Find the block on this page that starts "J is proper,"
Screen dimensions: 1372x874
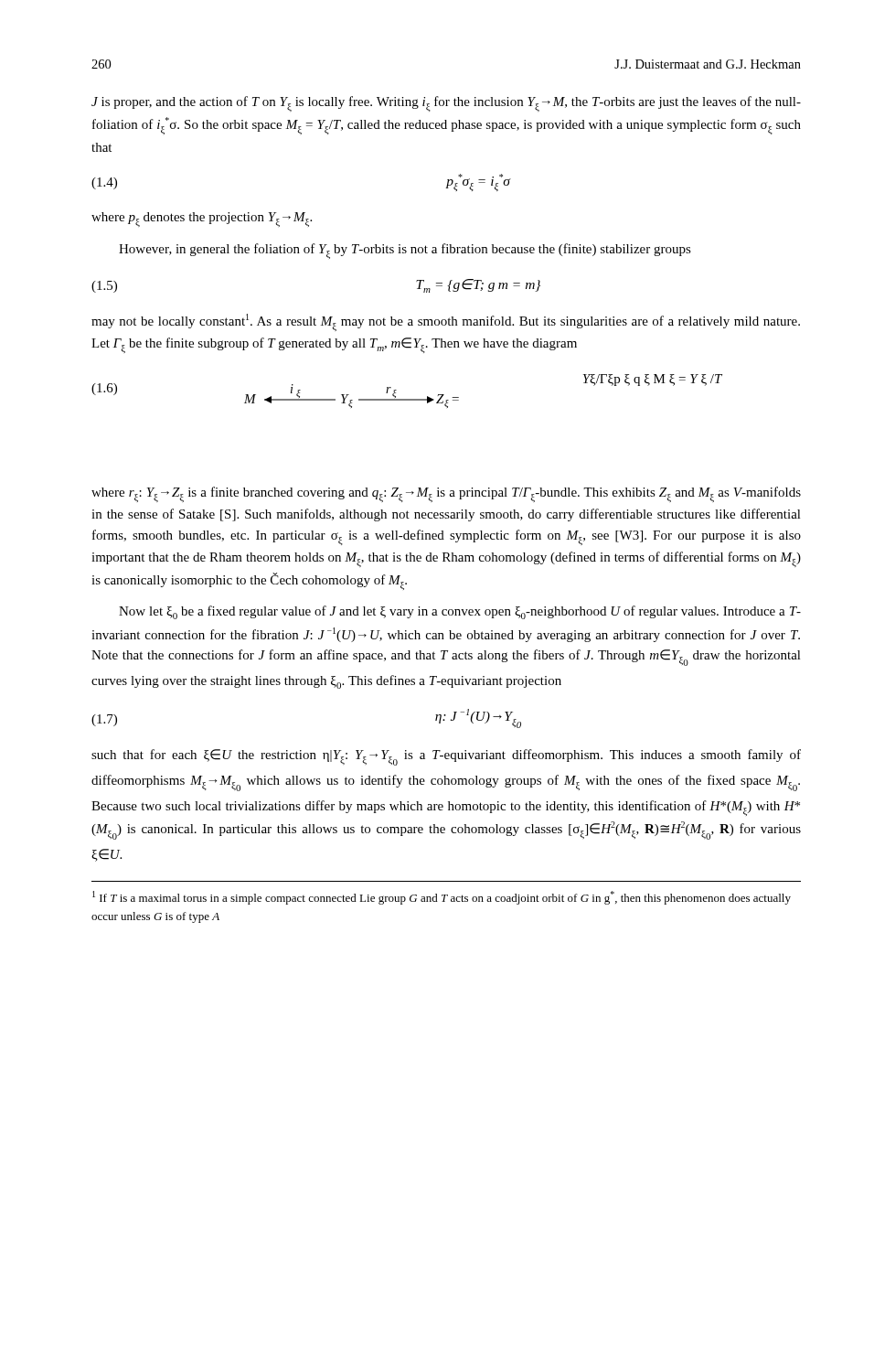[446, 124]
